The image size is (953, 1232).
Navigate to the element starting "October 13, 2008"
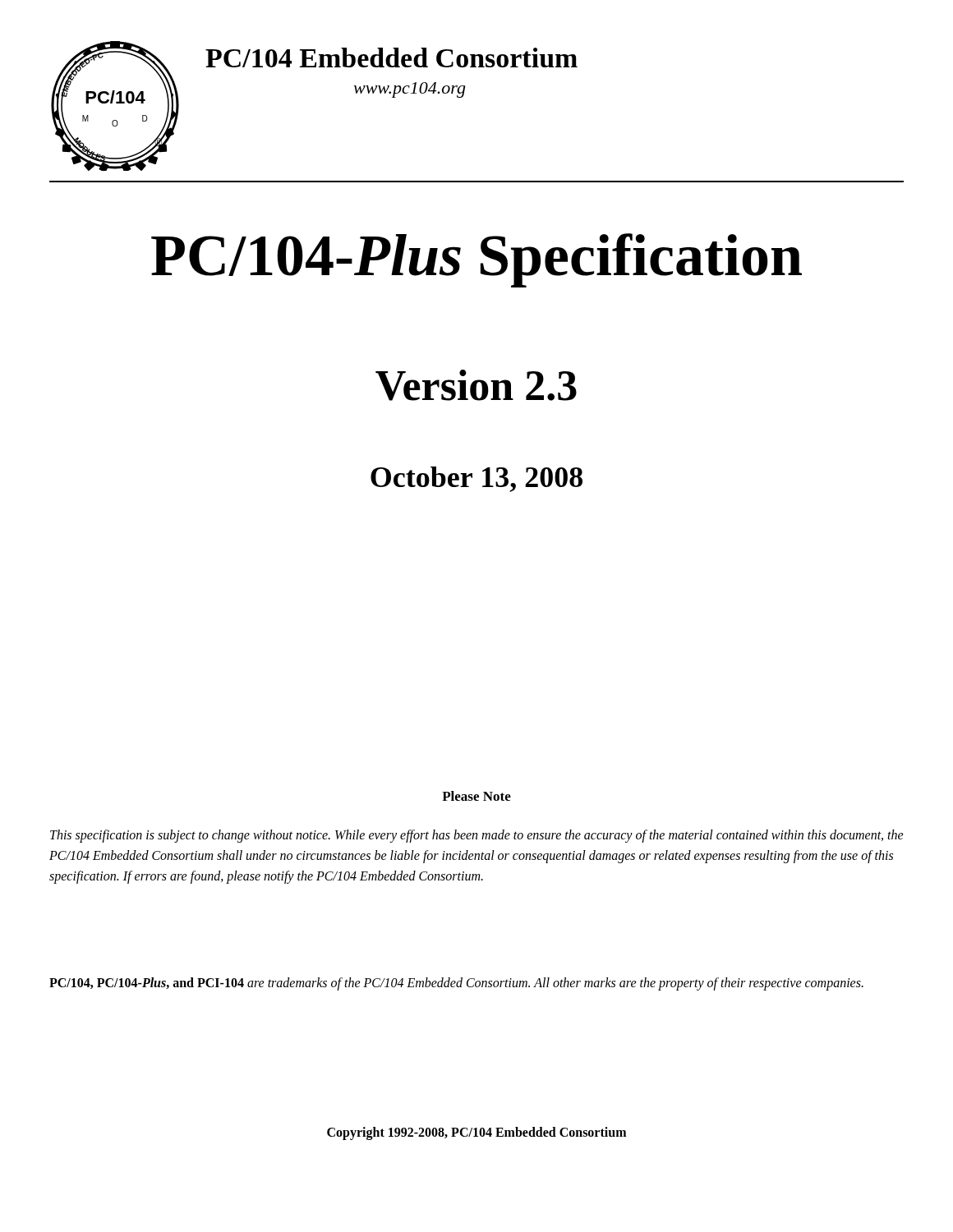[476, 477]
